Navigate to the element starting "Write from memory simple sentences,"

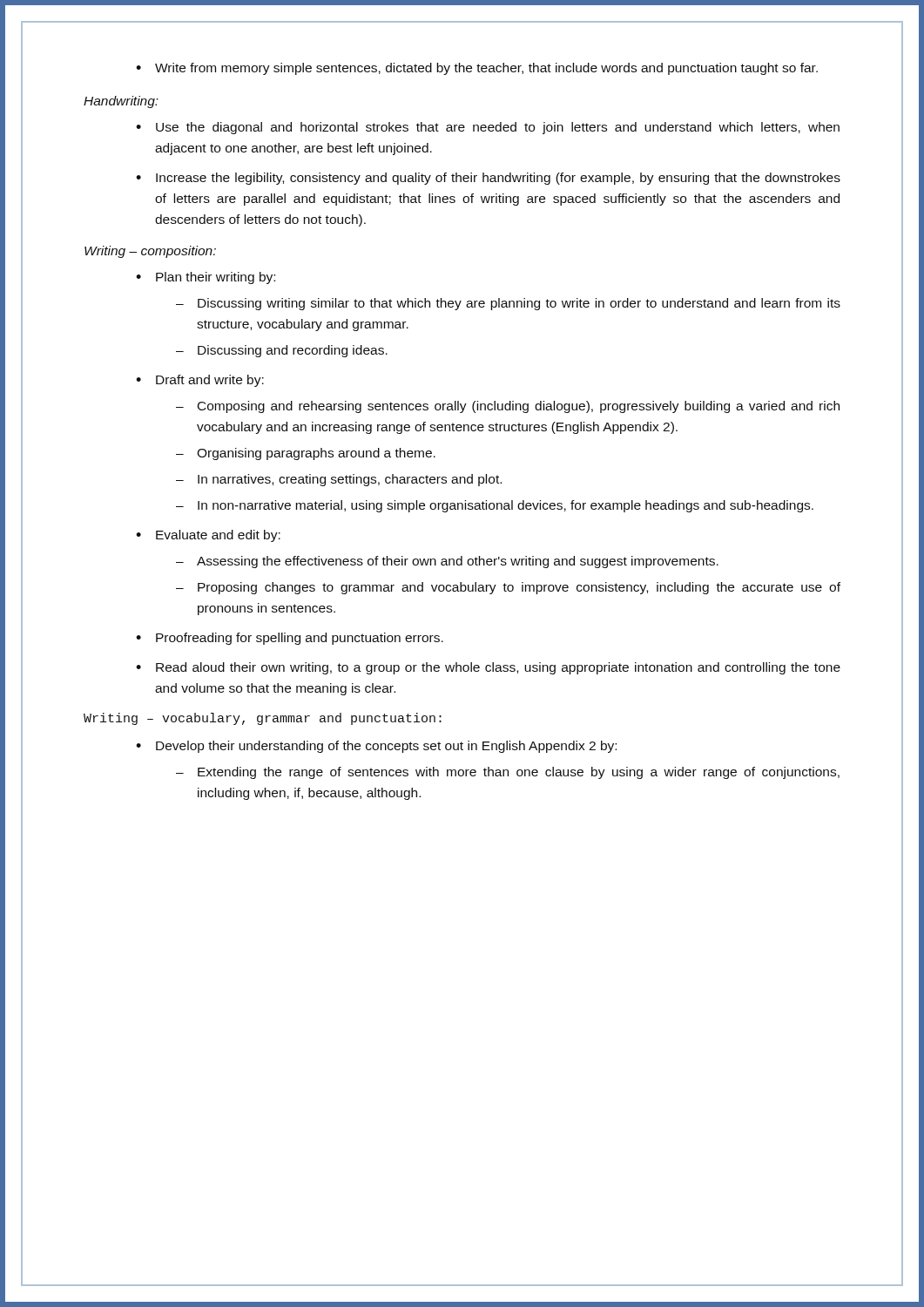(x=487, y=68)
